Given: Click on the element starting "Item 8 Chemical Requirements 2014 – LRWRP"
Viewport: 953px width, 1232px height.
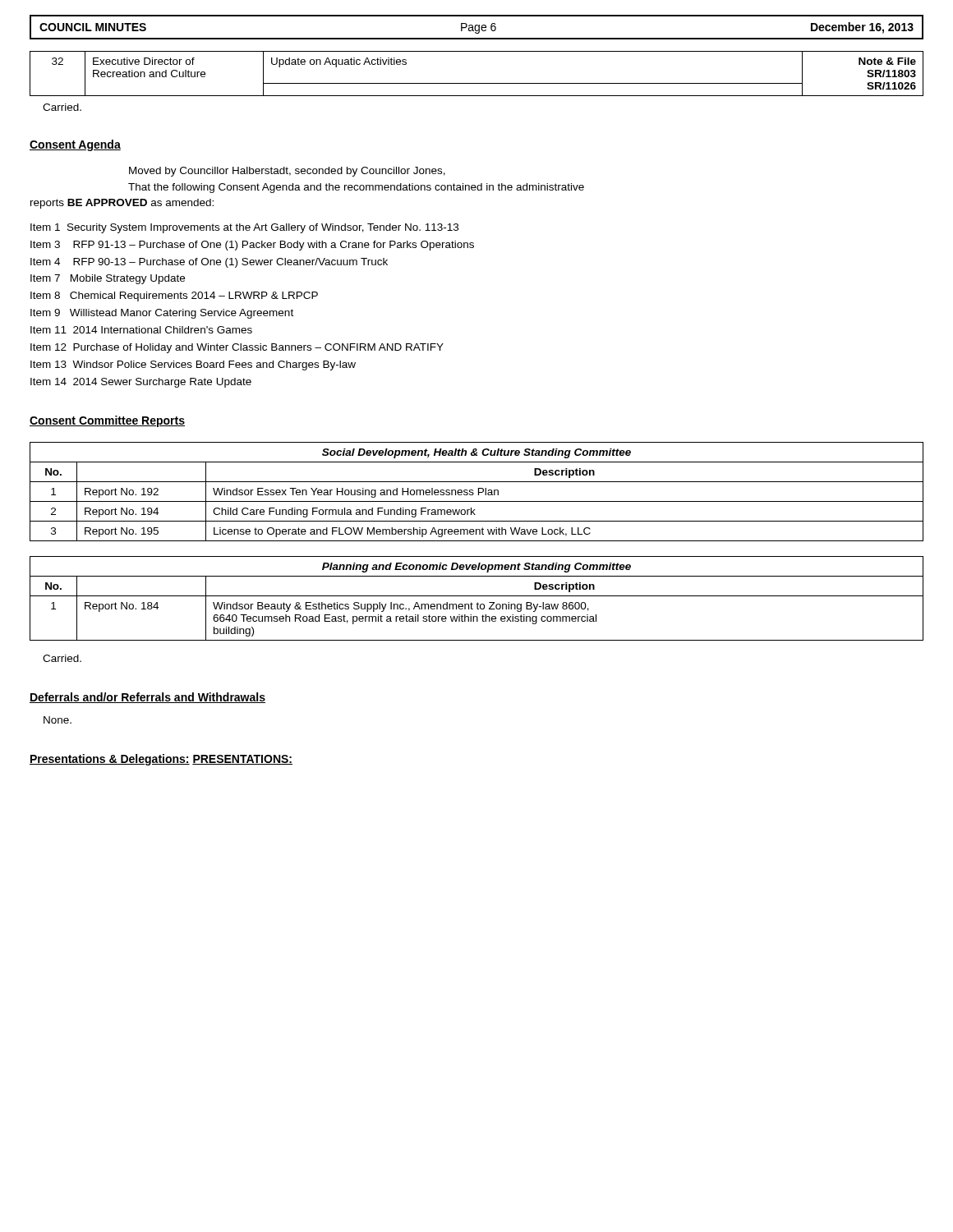Looking at the screenshot, I should (x=174, y=296).
